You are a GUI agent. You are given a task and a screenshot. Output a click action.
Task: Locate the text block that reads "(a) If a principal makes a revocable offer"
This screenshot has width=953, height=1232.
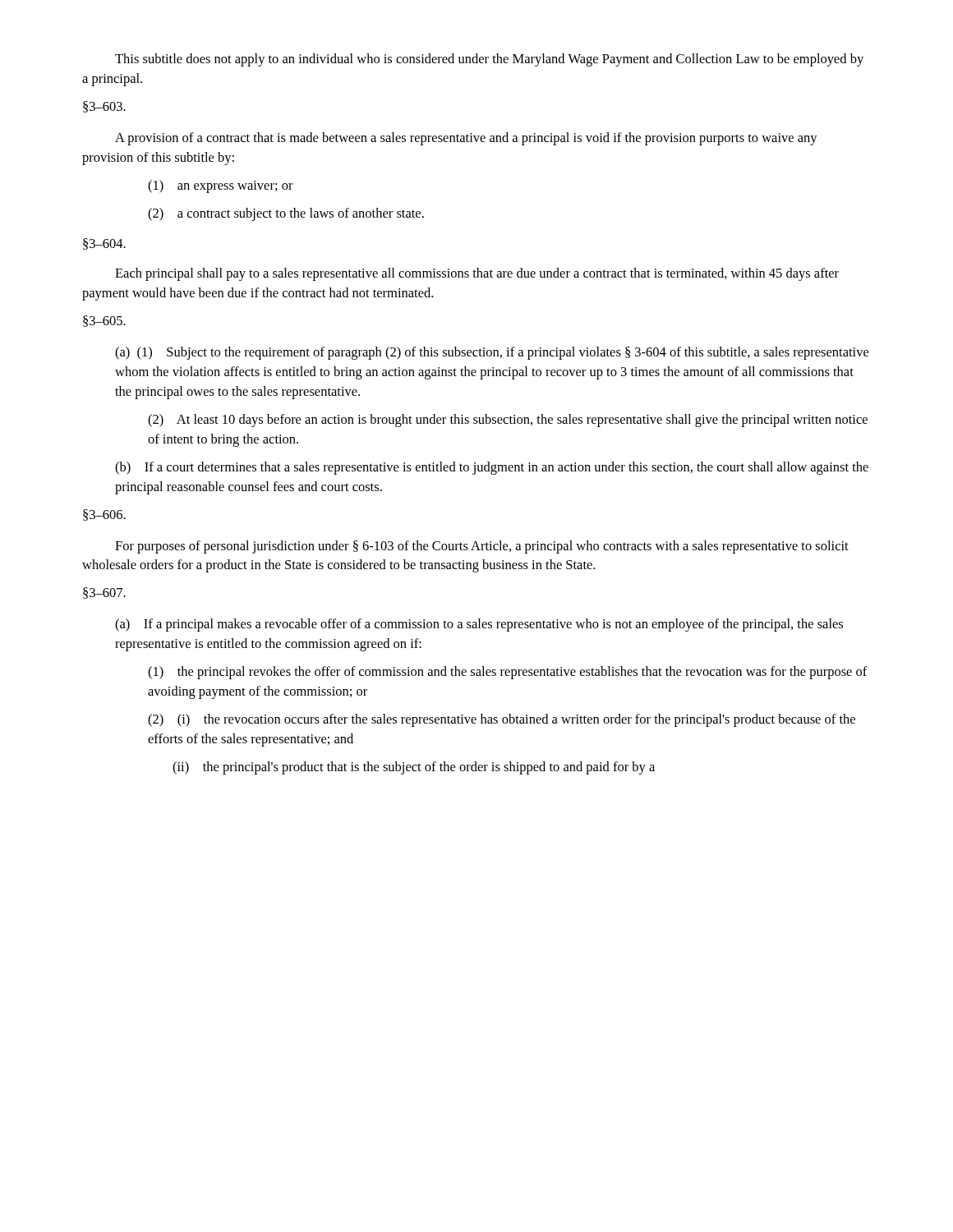coord(493,634)
